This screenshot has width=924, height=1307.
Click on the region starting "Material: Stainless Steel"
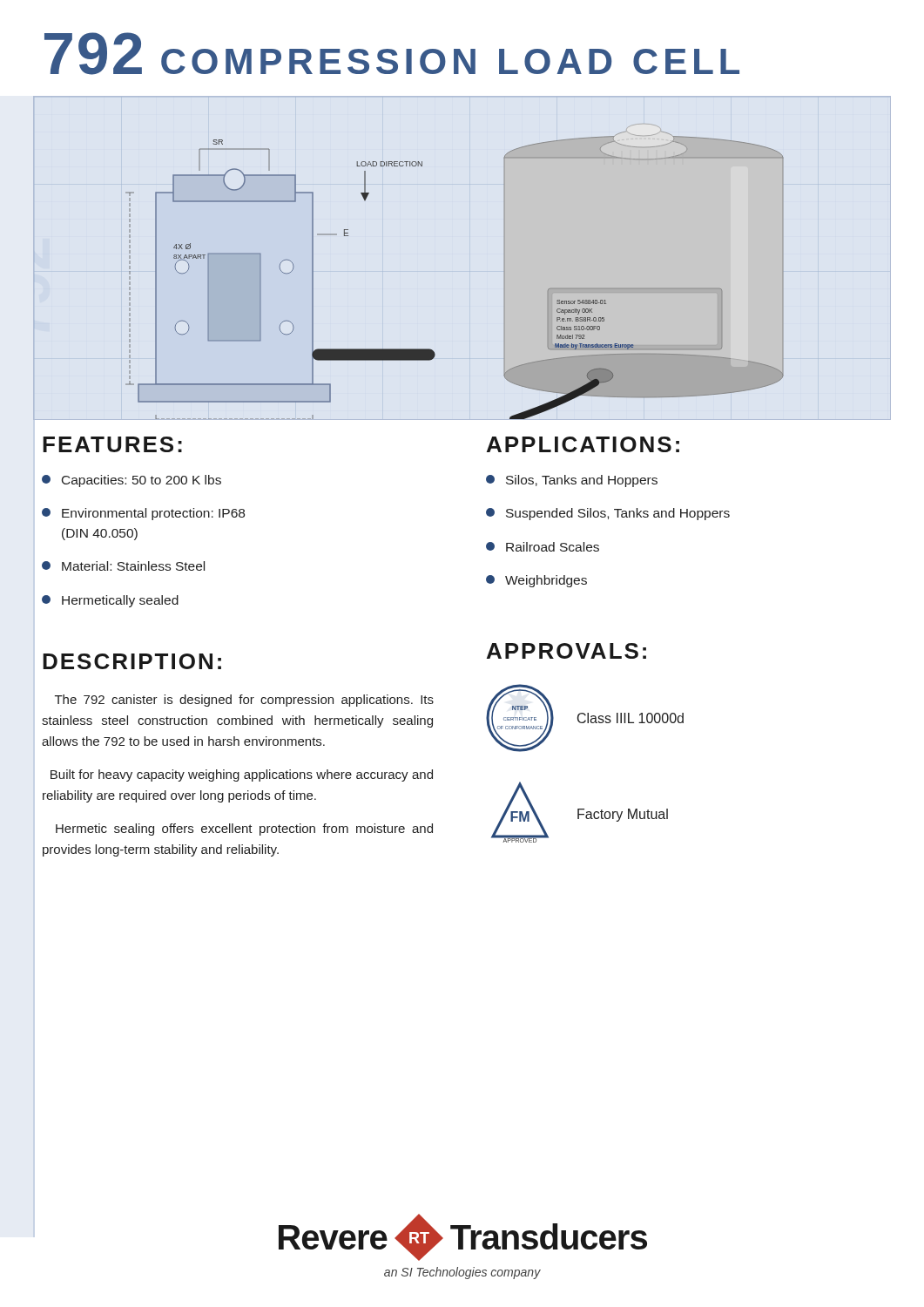pos(124,567)
